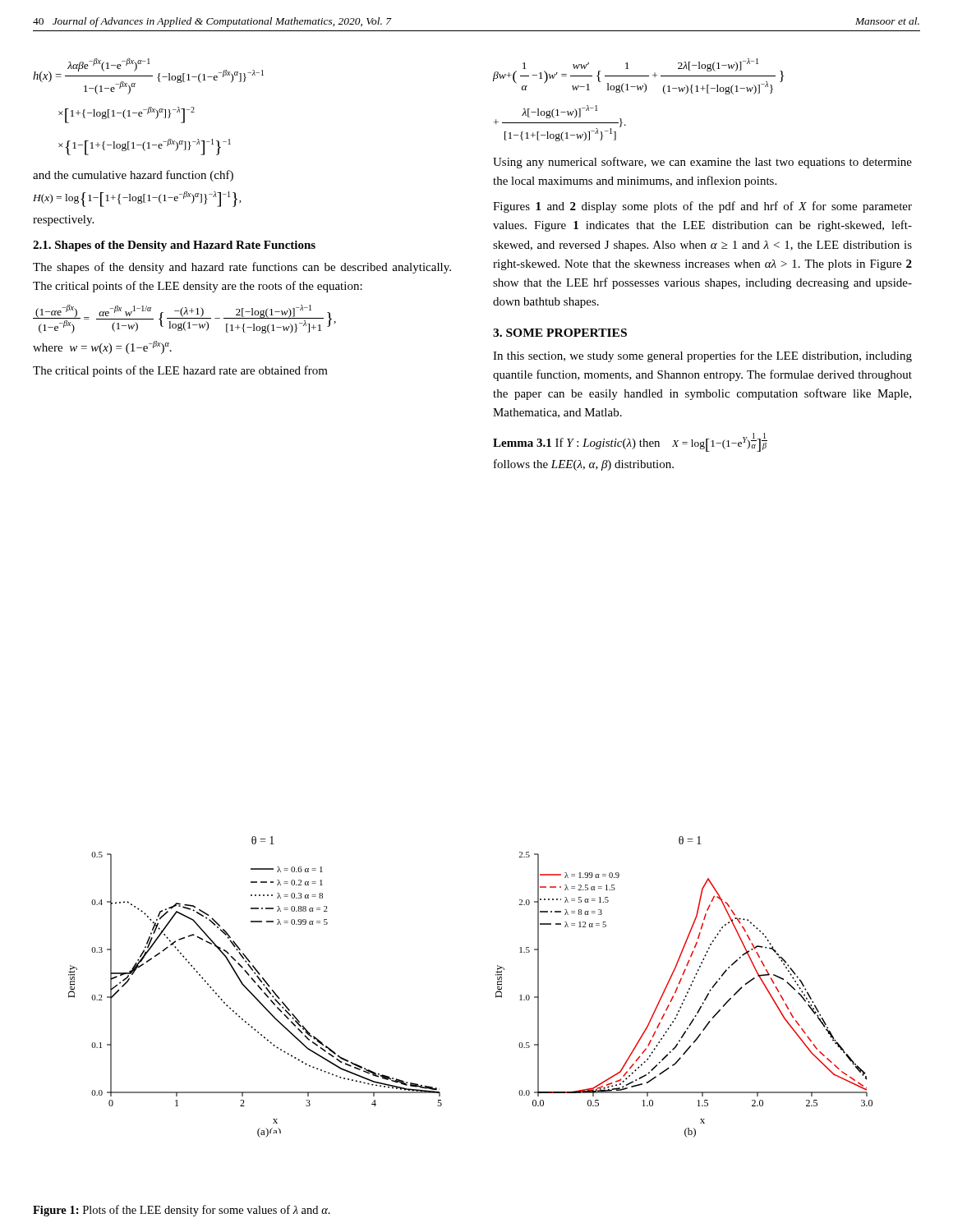Point to the block beginning "Using any numerical software, we can examine the"
The image size is (953, 1232).
pyautogui.click(x=702, y=171)
